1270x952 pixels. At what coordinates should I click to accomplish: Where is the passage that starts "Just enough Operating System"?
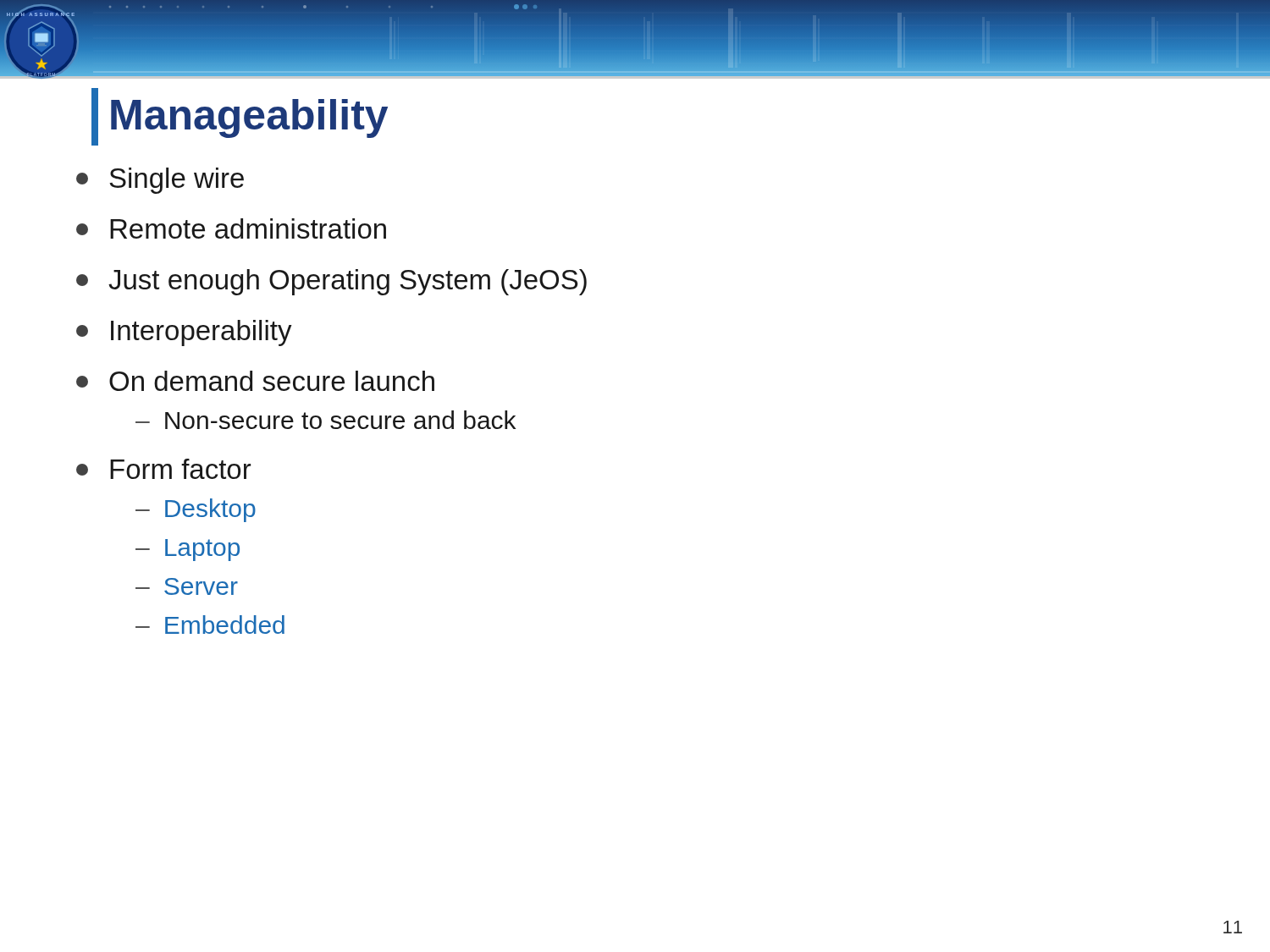tap(332, 280)
